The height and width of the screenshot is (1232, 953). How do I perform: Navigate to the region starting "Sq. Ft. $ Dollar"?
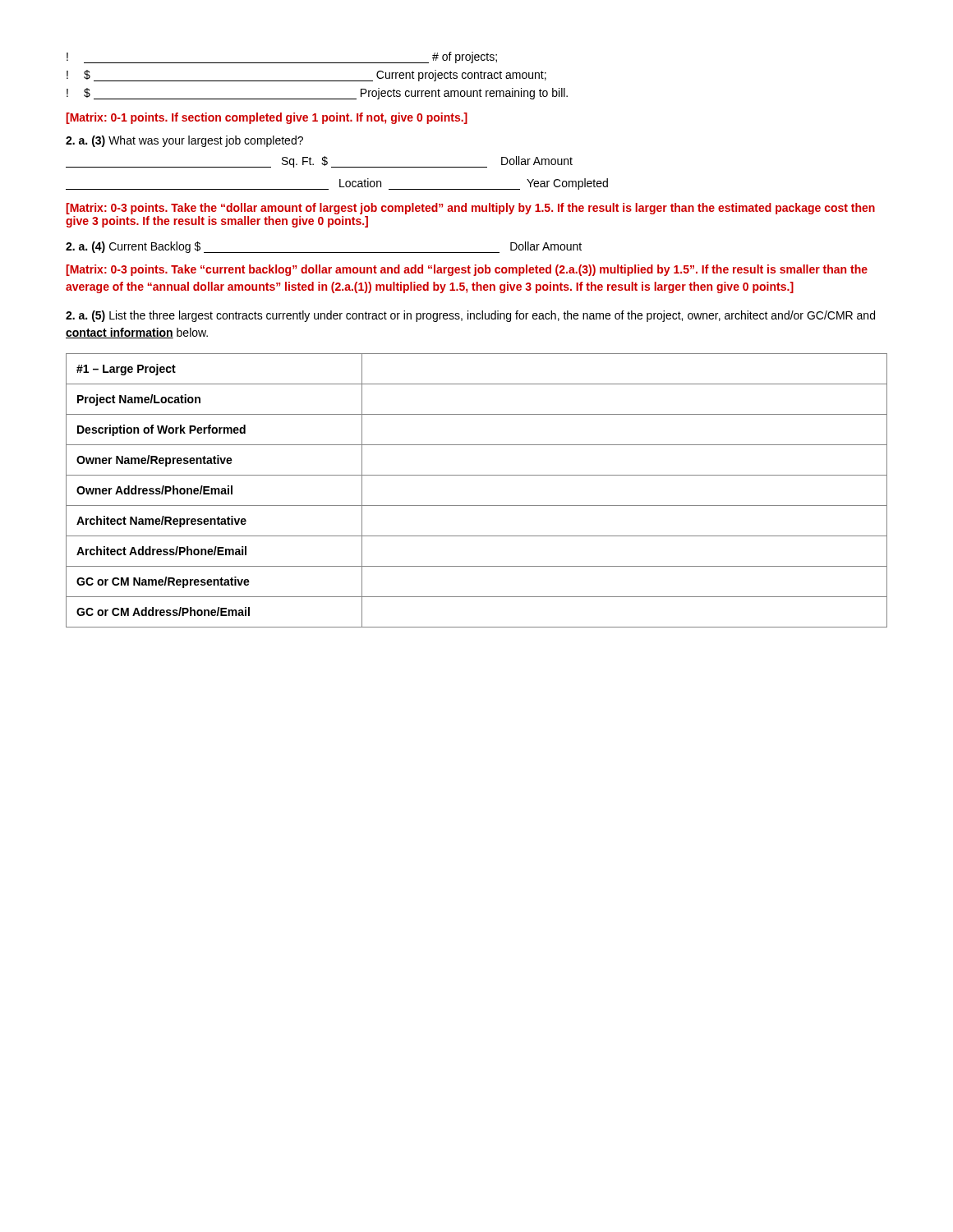(319, 161)
